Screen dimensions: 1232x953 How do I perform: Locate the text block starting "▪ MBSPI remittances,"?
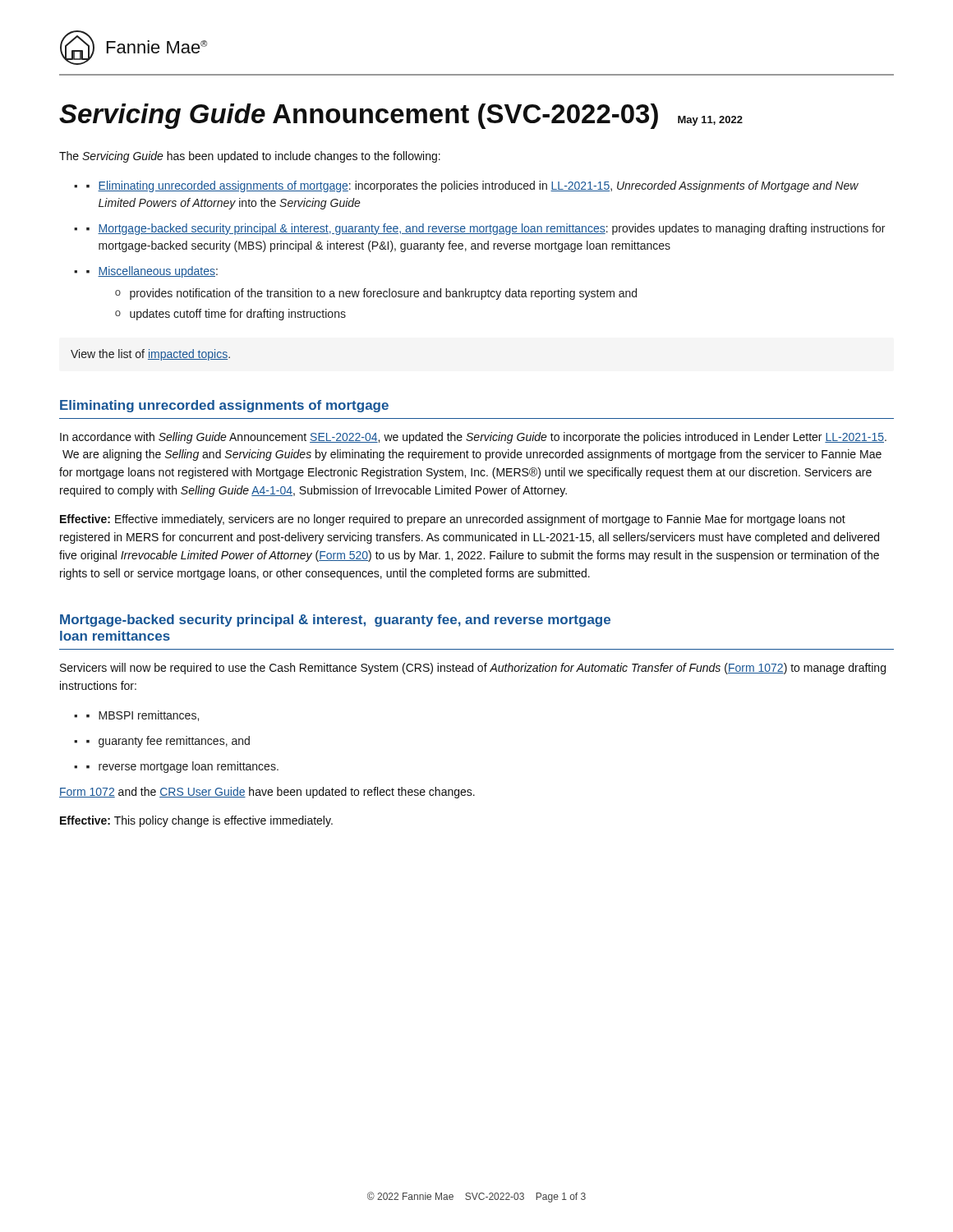click(x=143, y=715)
